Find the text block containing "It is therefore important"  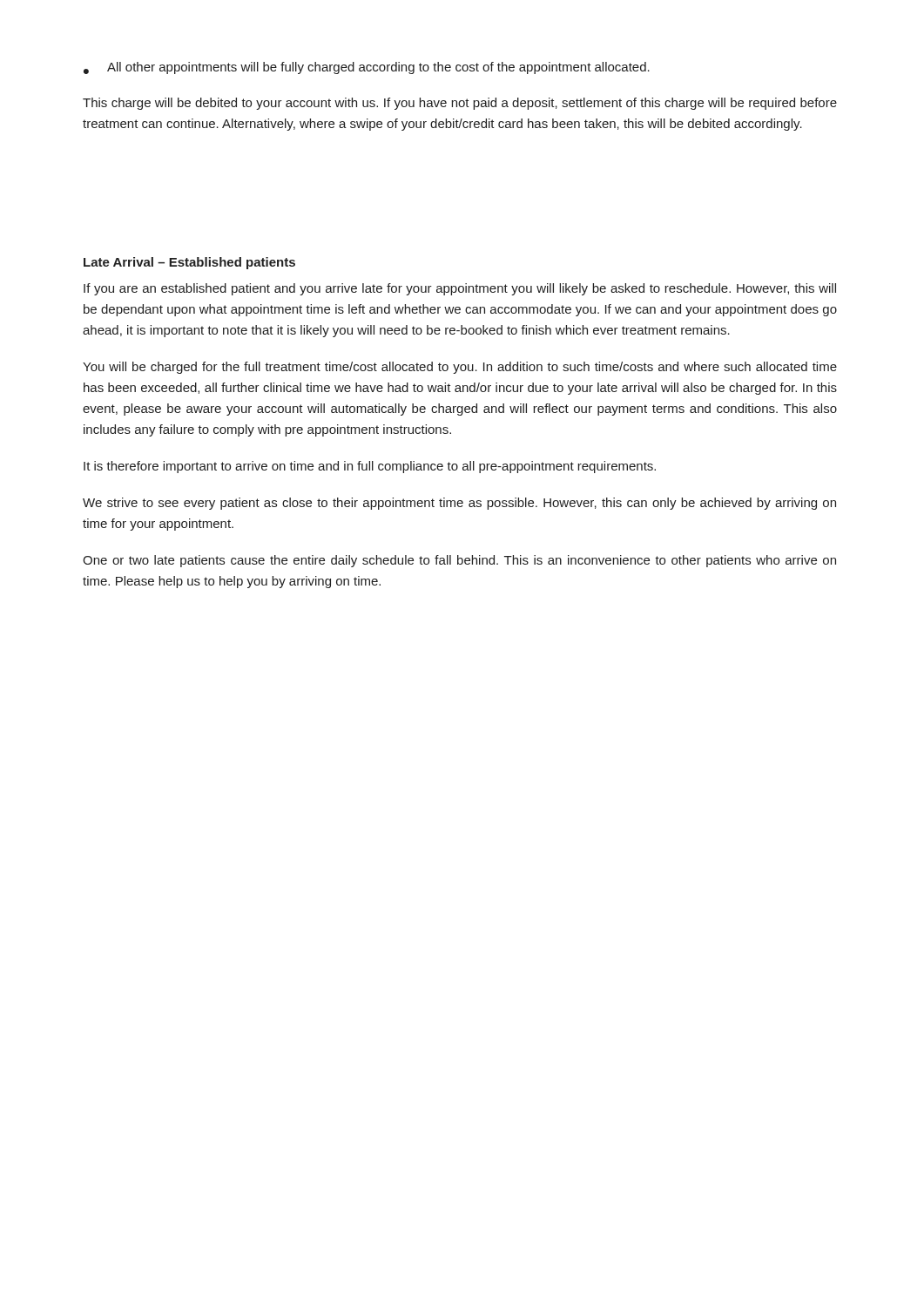(370, 466)
